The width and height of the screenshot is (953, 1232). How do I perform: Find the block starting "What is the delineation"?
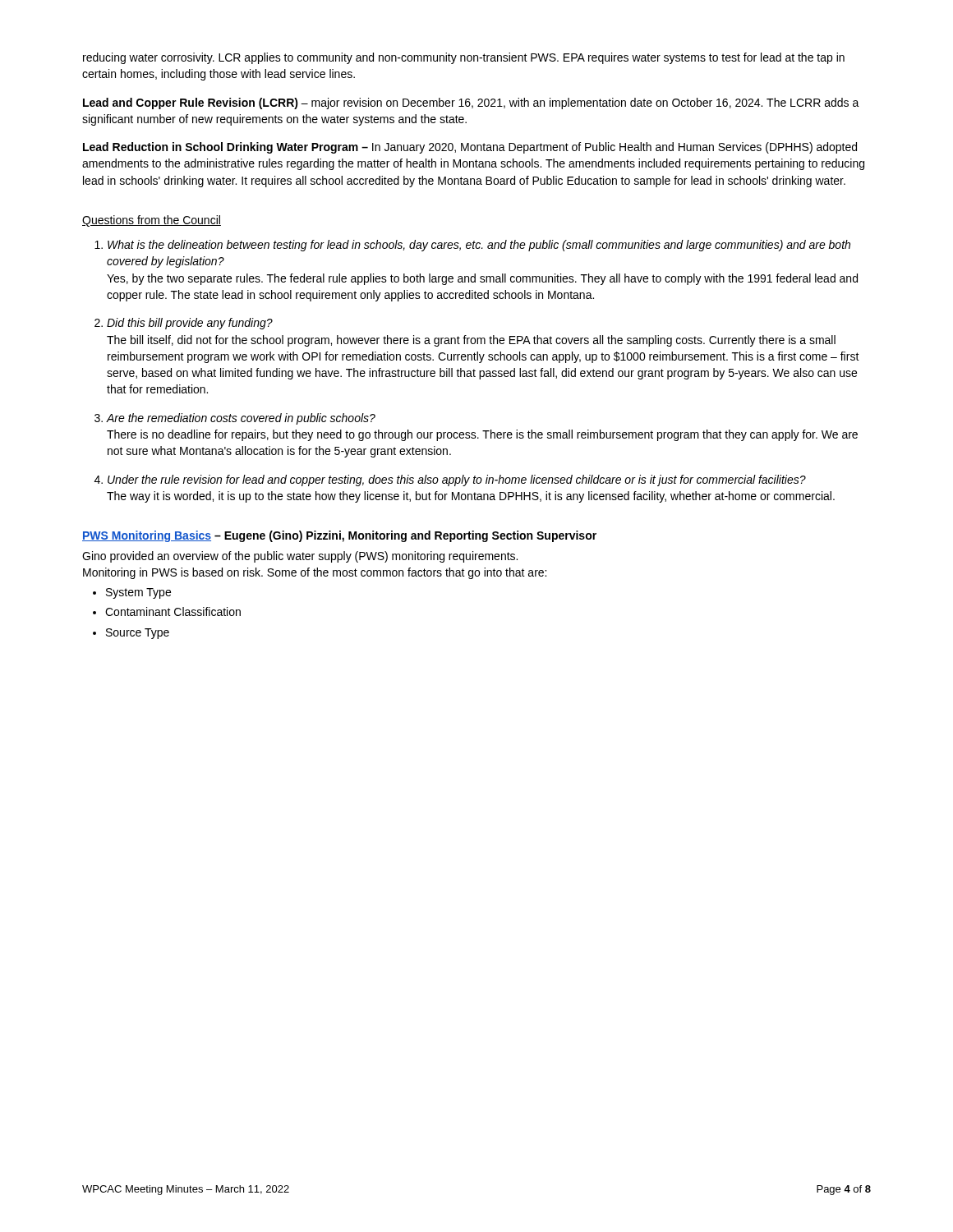(x=483, y=270)
